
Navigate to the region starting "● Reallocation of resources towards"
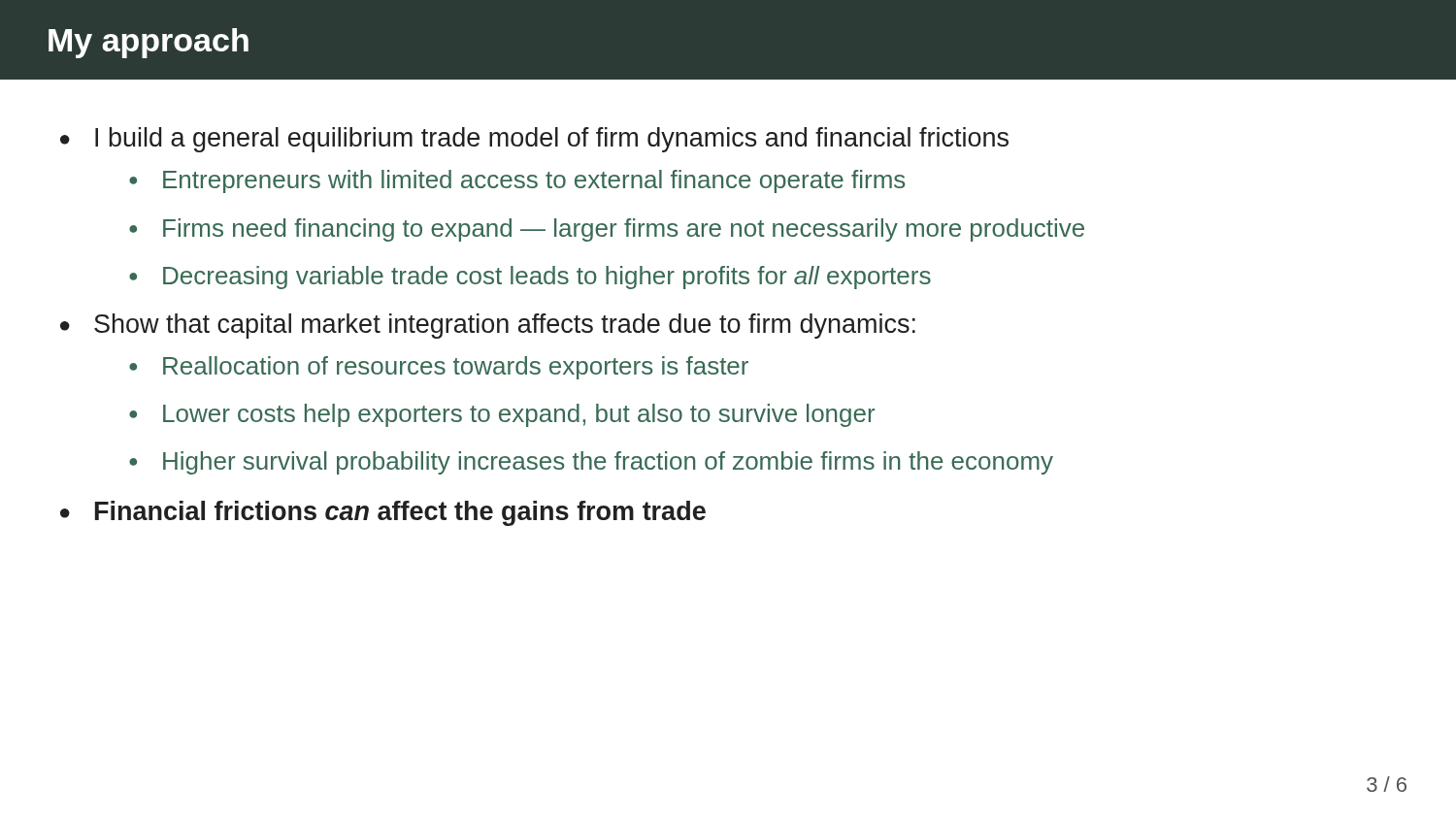(438, 367)
